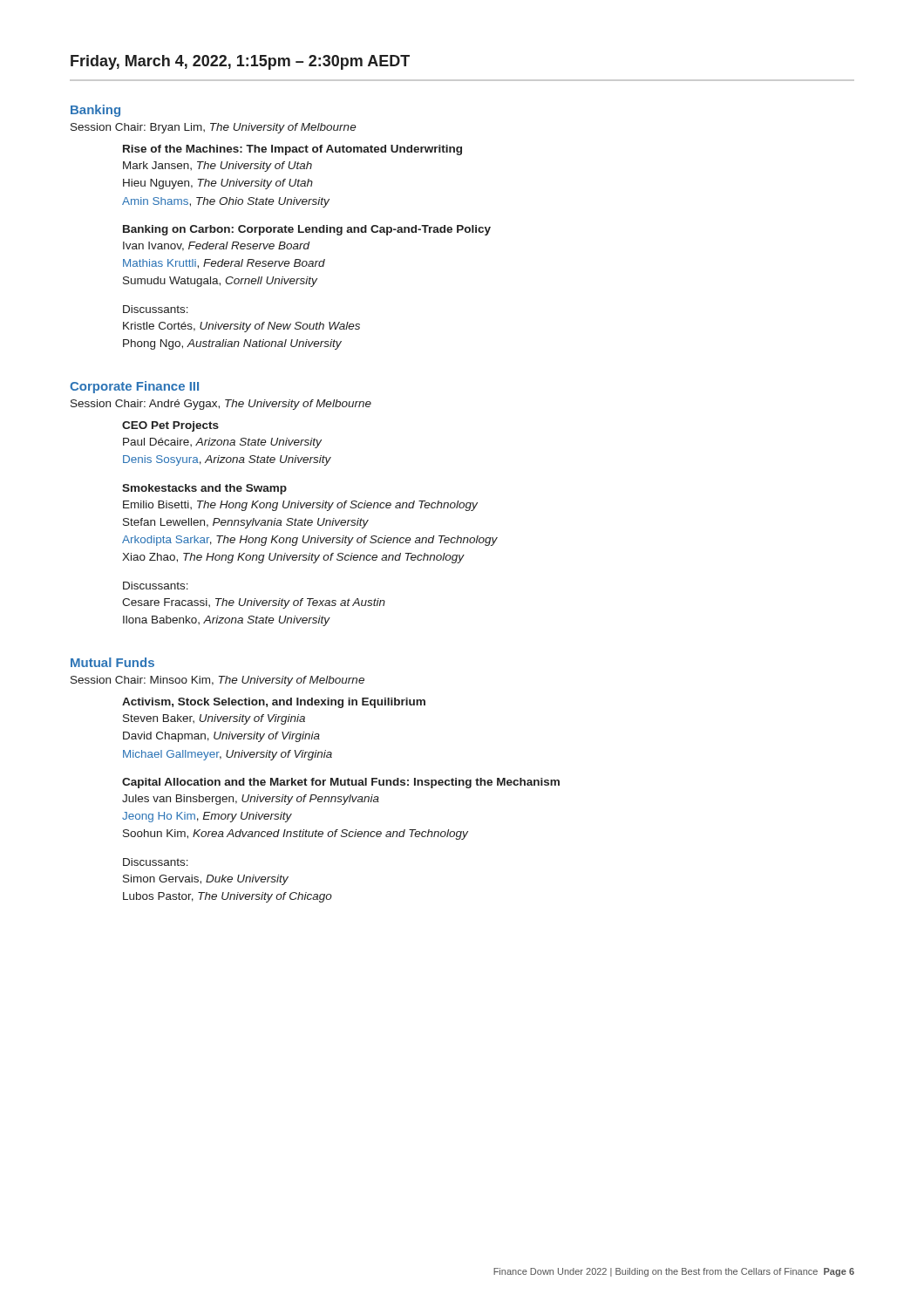Where does it say "Corporate Finance III"?
Image resolution: width=924 pixels, height=1308 pixels.
point(135,386)
